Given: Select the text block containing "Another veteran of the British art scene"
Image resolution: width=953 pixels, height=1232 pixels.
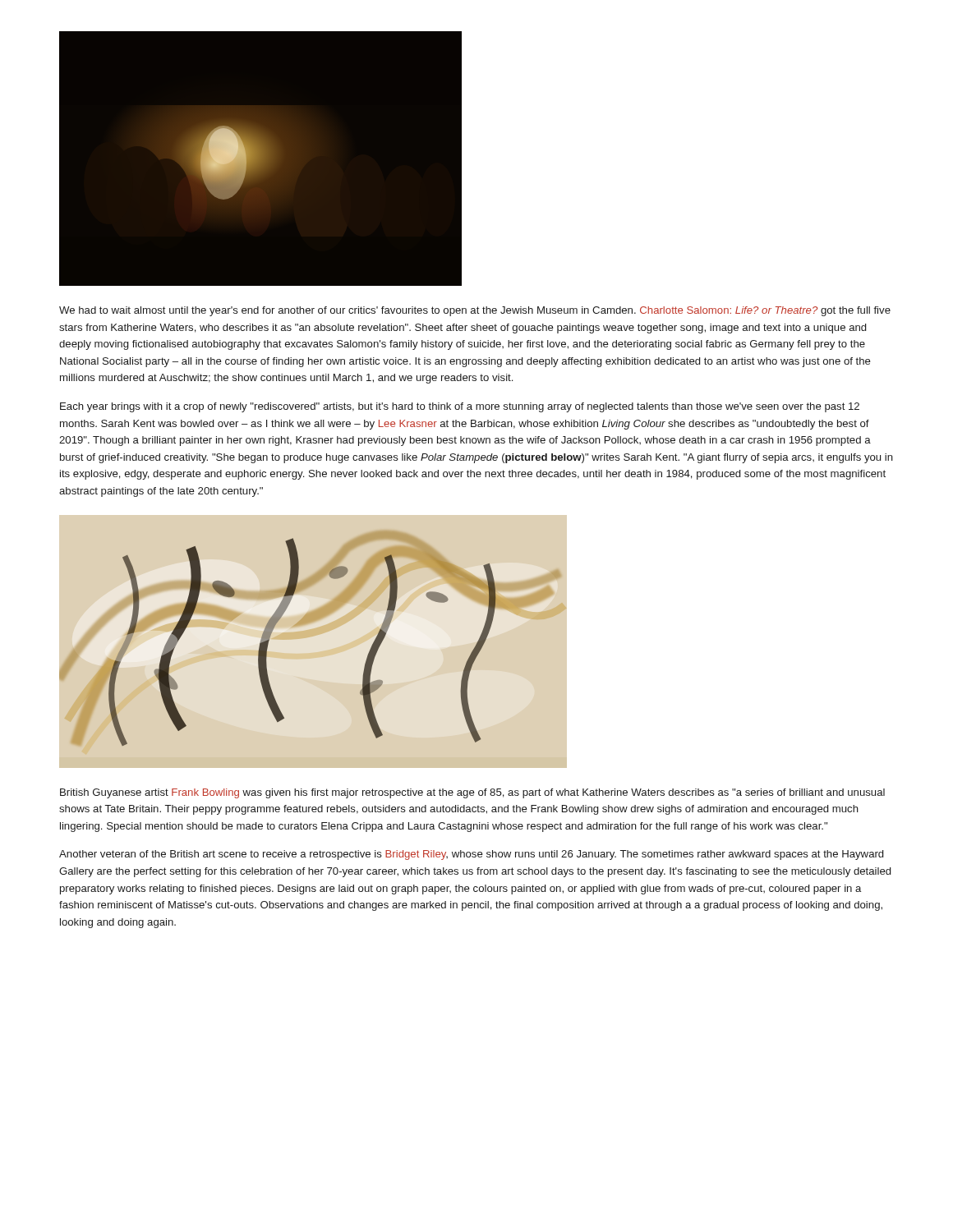Looking at the screenshot, I should (x=475, y=888).
